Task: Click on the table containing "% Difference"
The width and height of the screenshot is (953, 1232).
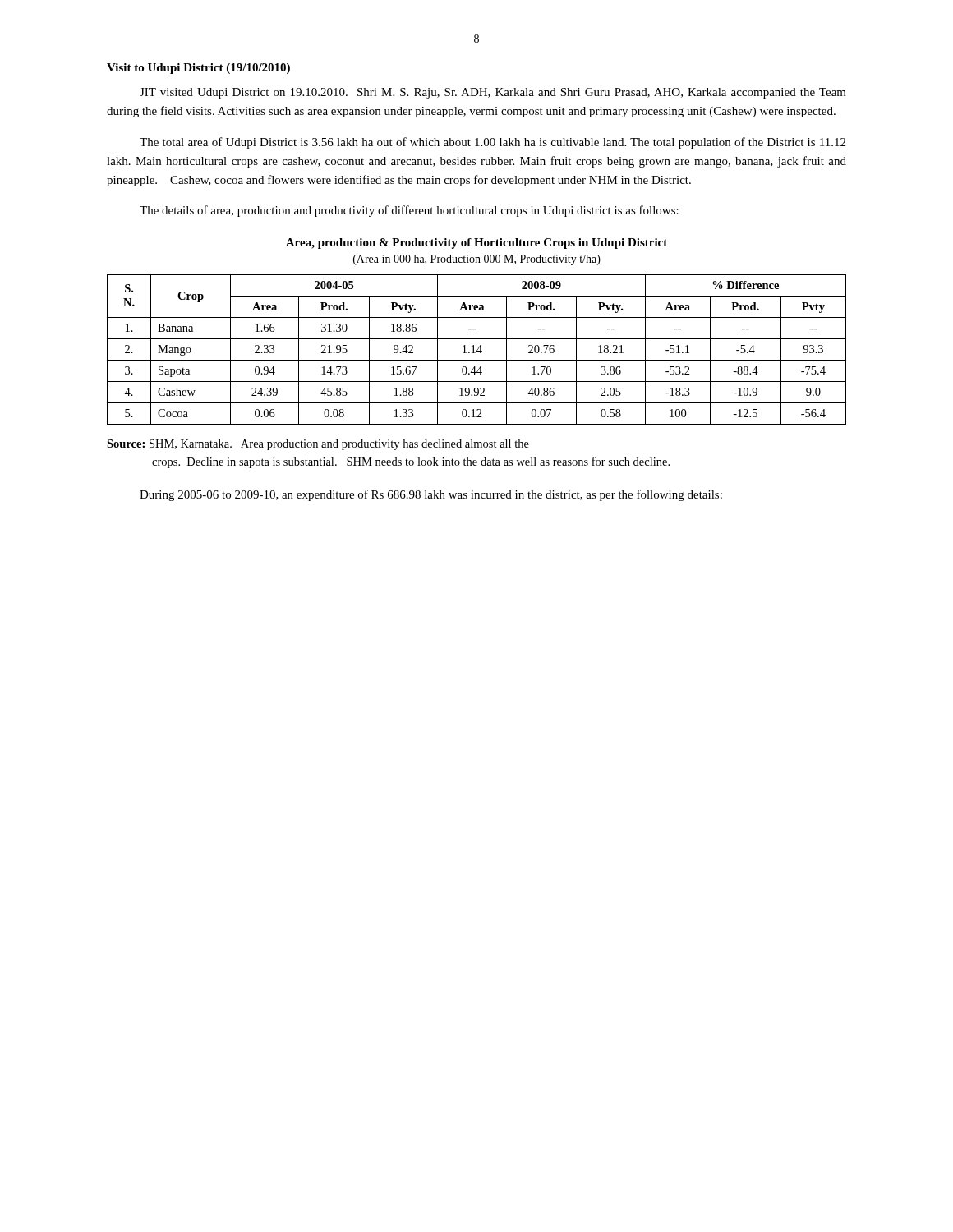Action: (476, 349)
